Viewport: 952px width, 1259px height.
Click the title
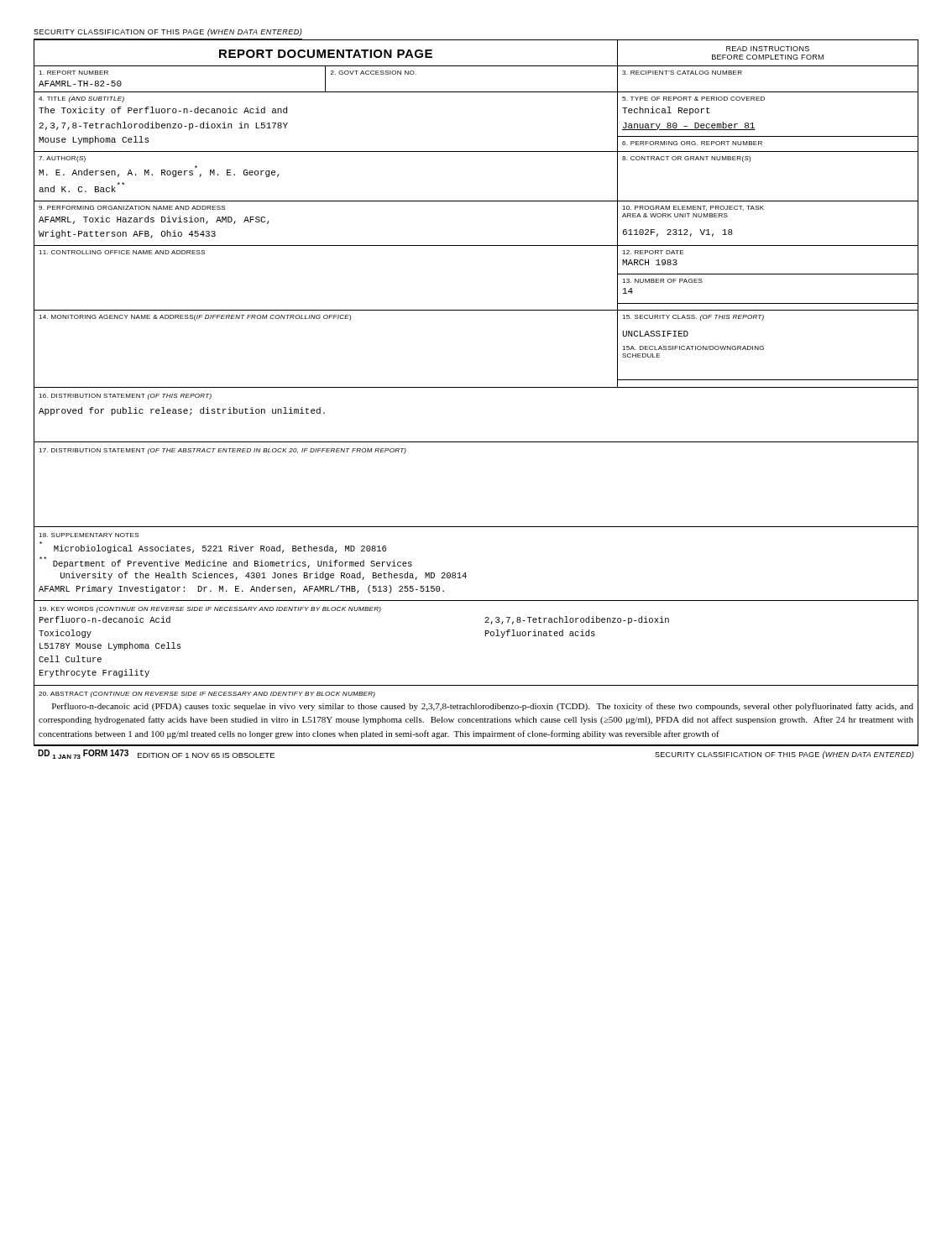(326, 53)
